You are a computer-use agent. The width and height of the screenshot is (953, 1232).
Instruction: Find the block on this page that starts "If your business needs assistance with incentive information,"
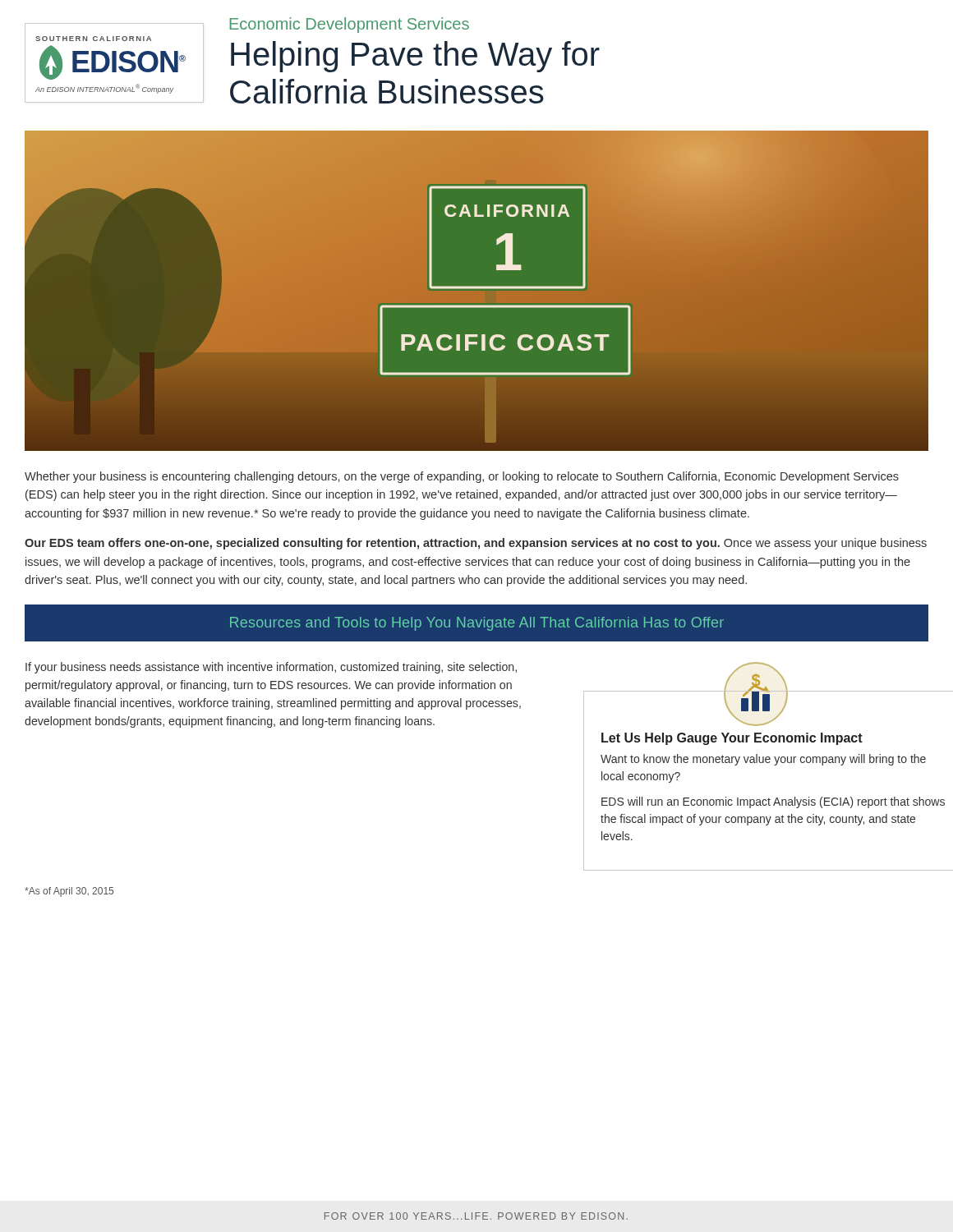[292, 694]
